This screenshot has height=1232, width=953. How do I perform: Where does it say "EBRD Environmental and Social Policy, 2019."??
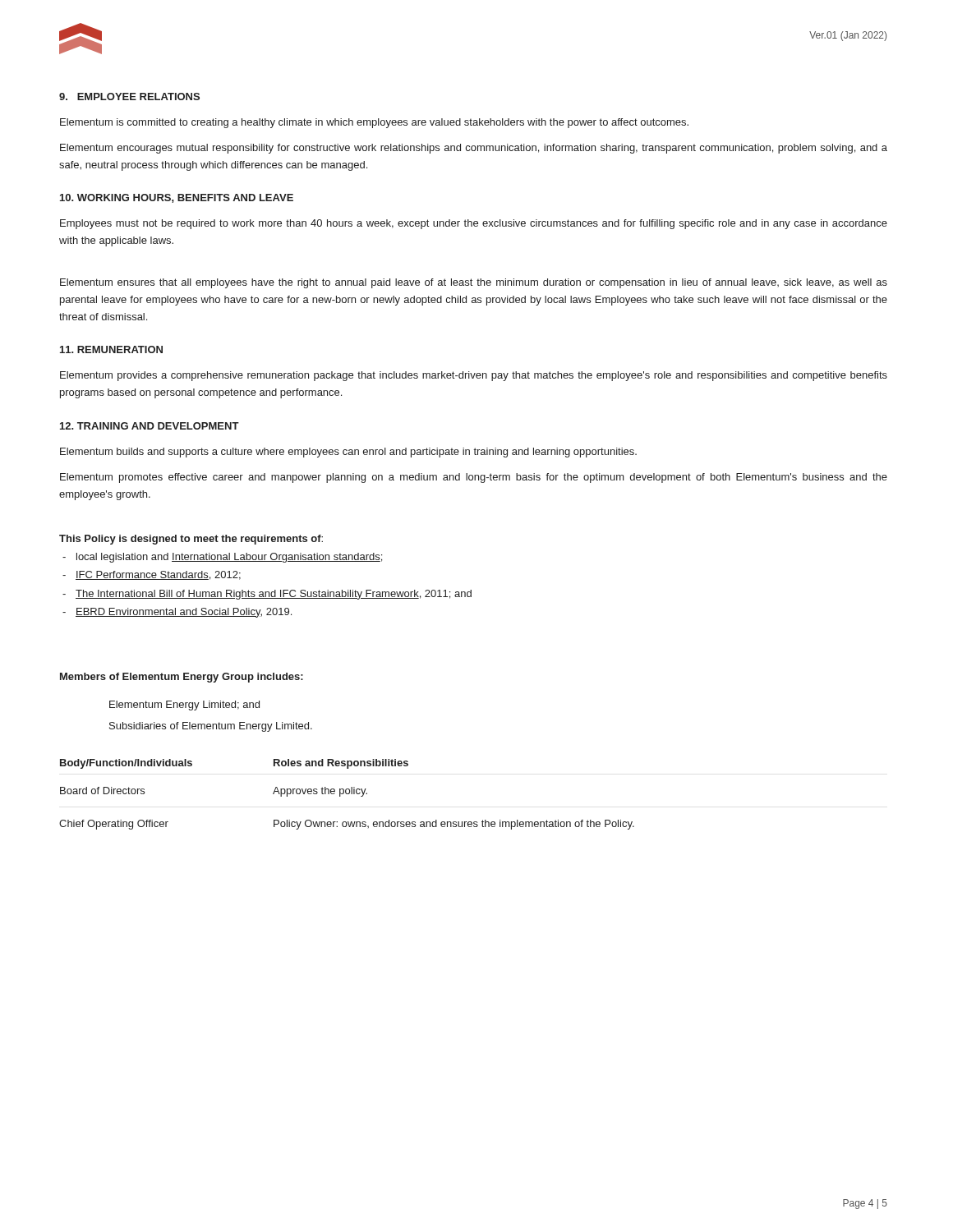(184, 611)
